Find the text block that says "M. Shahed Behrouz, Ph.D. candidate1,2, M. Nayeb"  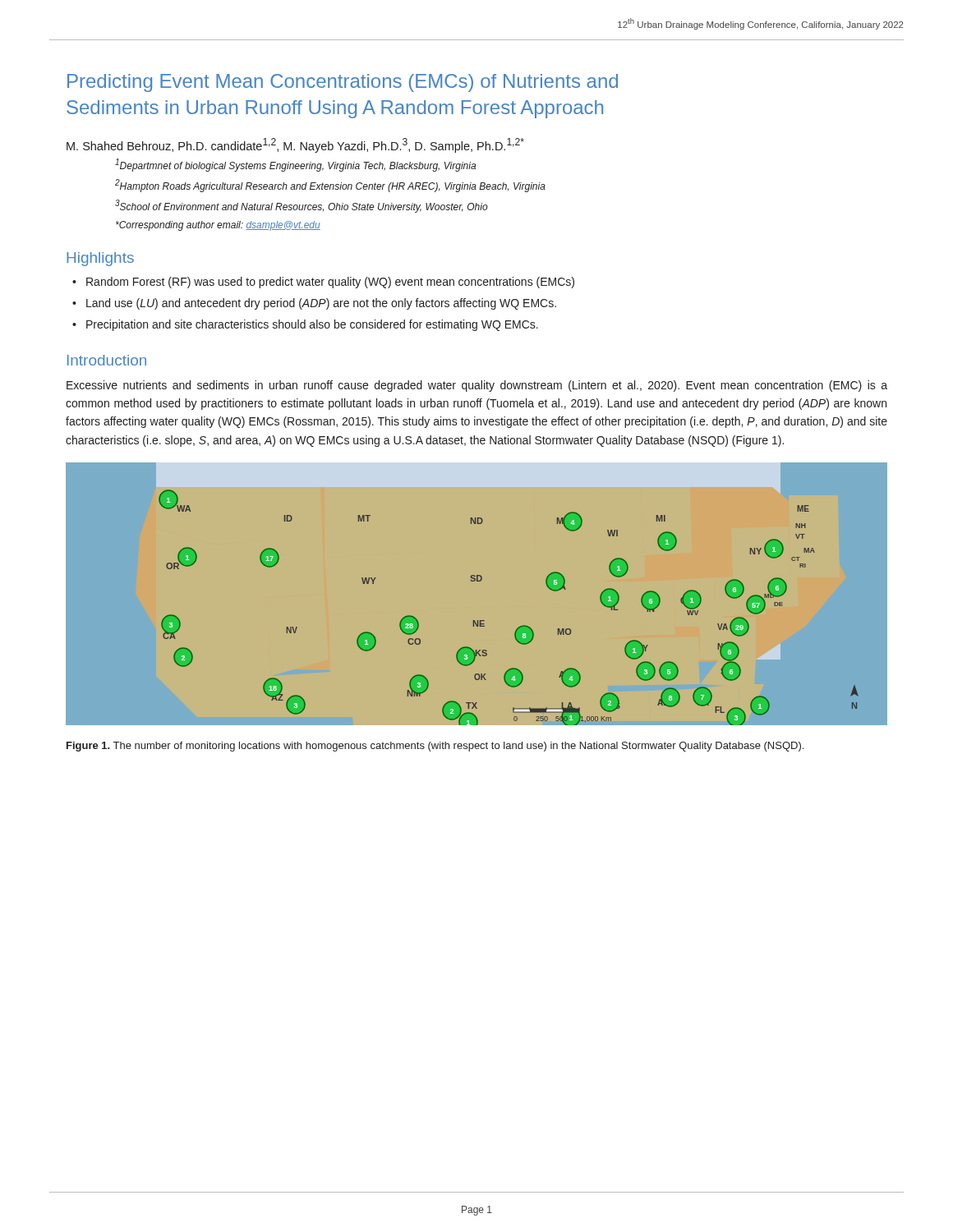pos(295,144)
